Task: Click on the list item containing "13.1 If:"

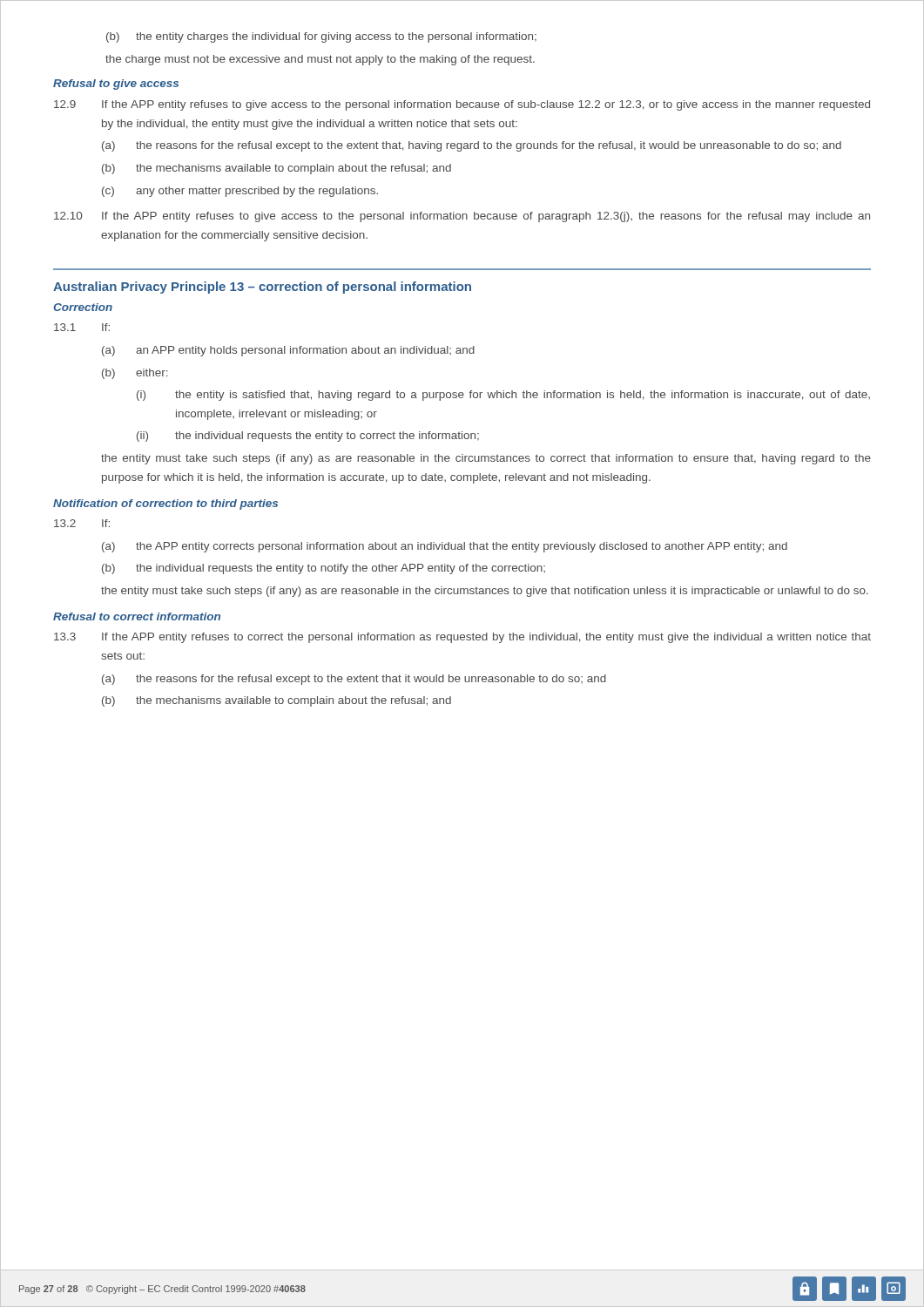Action: (63, 327)
